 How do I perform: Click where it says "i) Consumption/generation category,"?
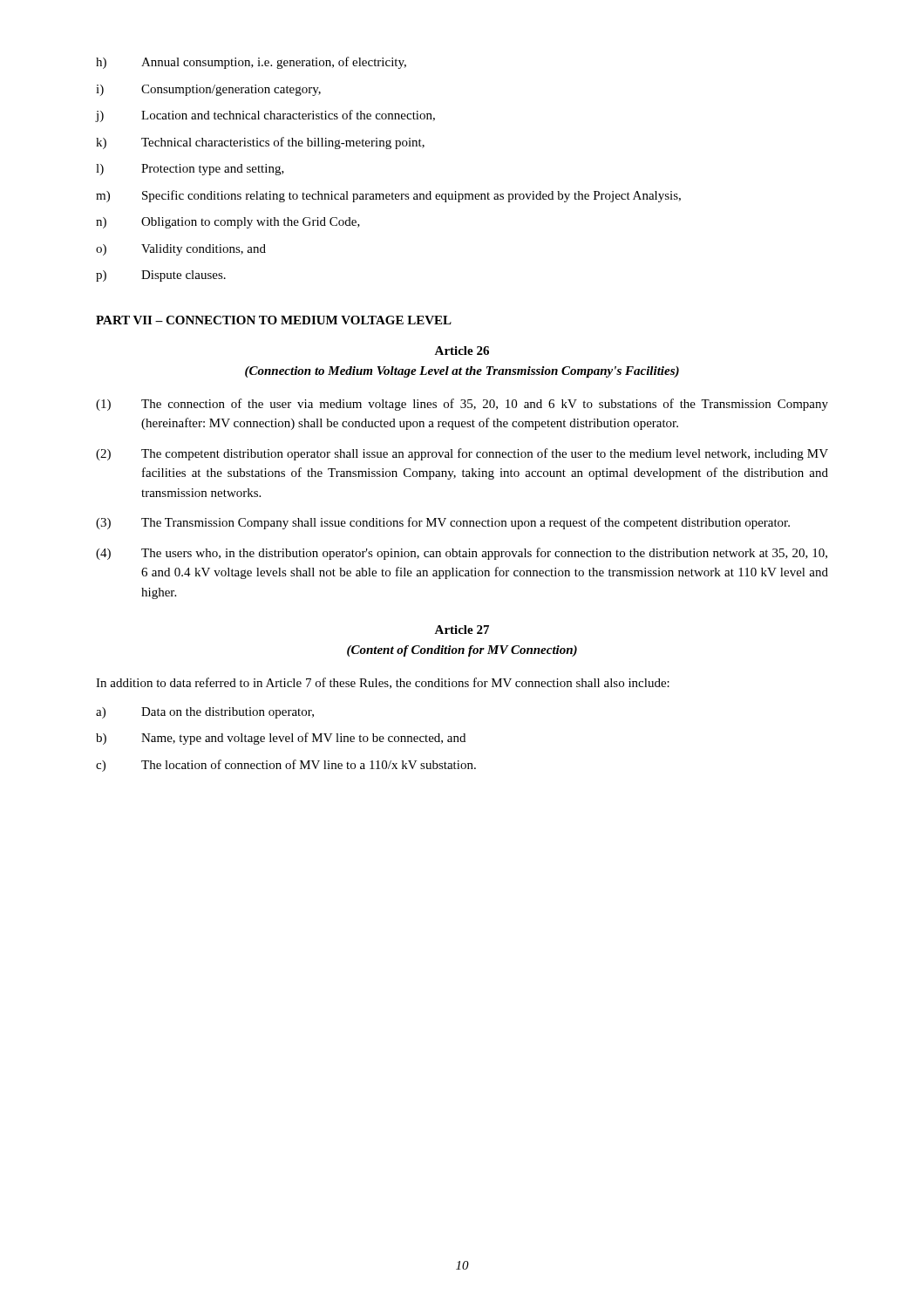[x=208, y=90]
